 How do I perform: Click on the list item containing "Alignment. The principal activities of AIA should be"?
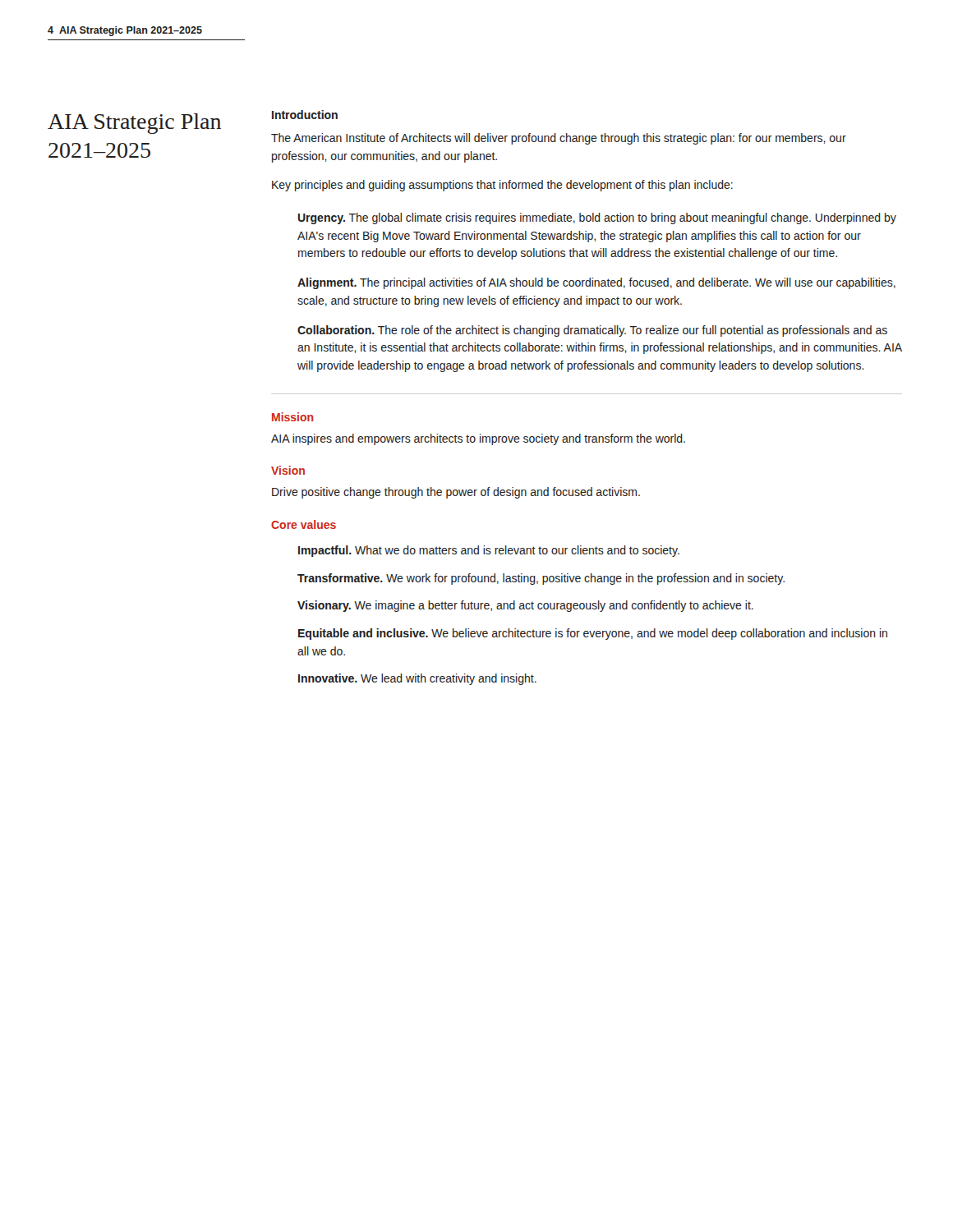point(597,292)
